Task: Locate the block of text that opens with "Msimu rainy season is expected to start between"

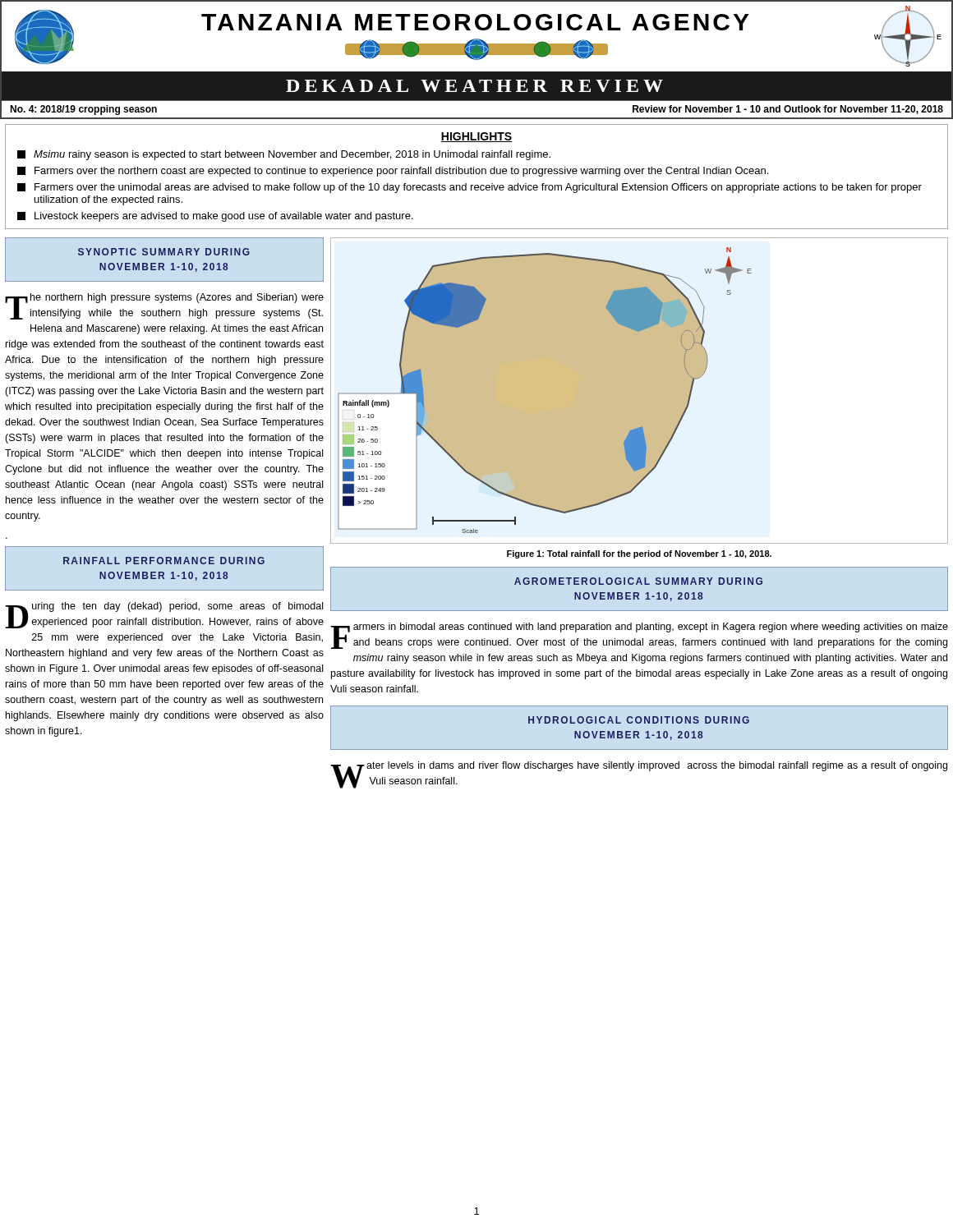Action: [284, 154]
